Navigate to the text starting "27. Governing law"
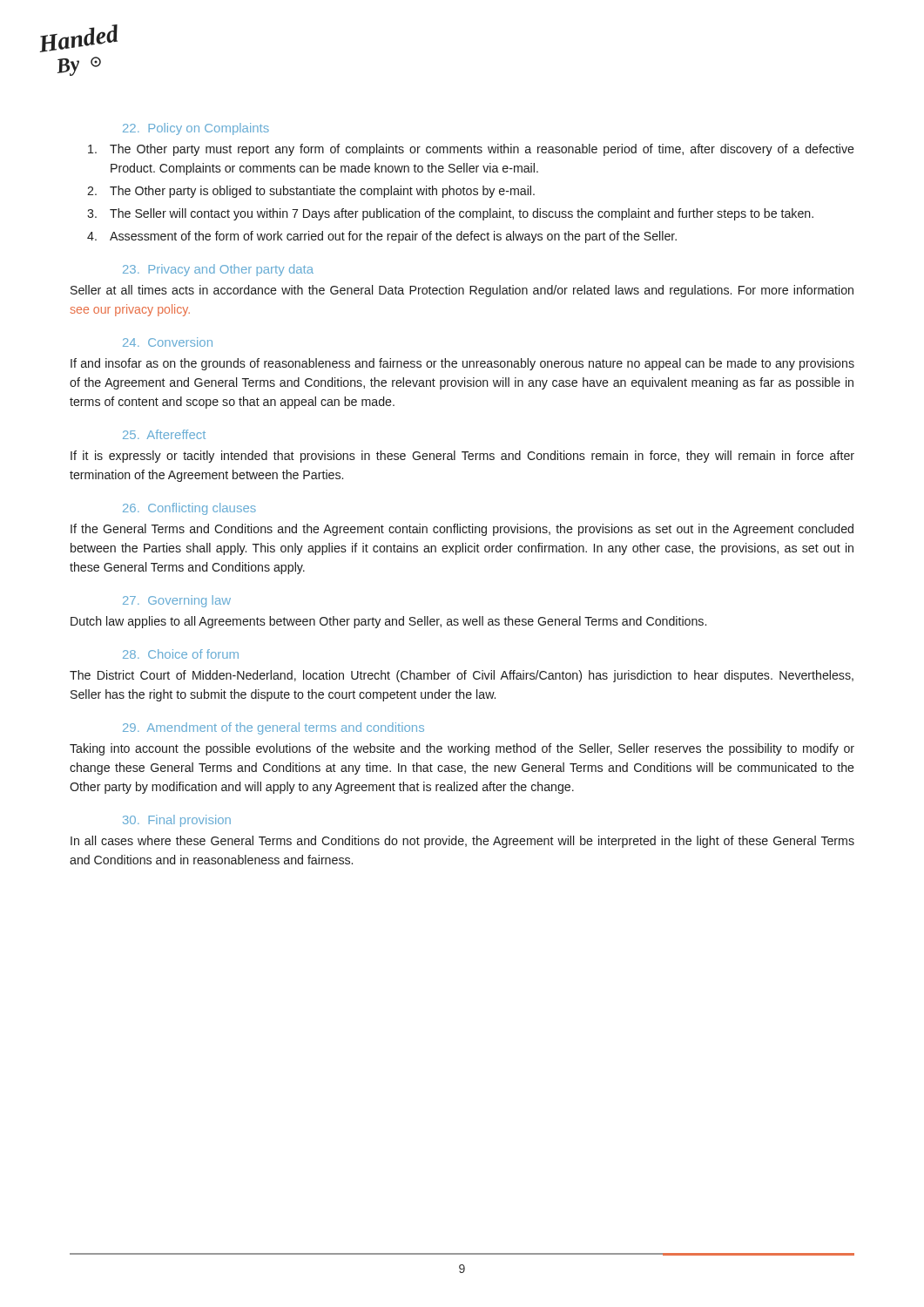This screenshot has height=1307, width=924. (x=176, y=600)
